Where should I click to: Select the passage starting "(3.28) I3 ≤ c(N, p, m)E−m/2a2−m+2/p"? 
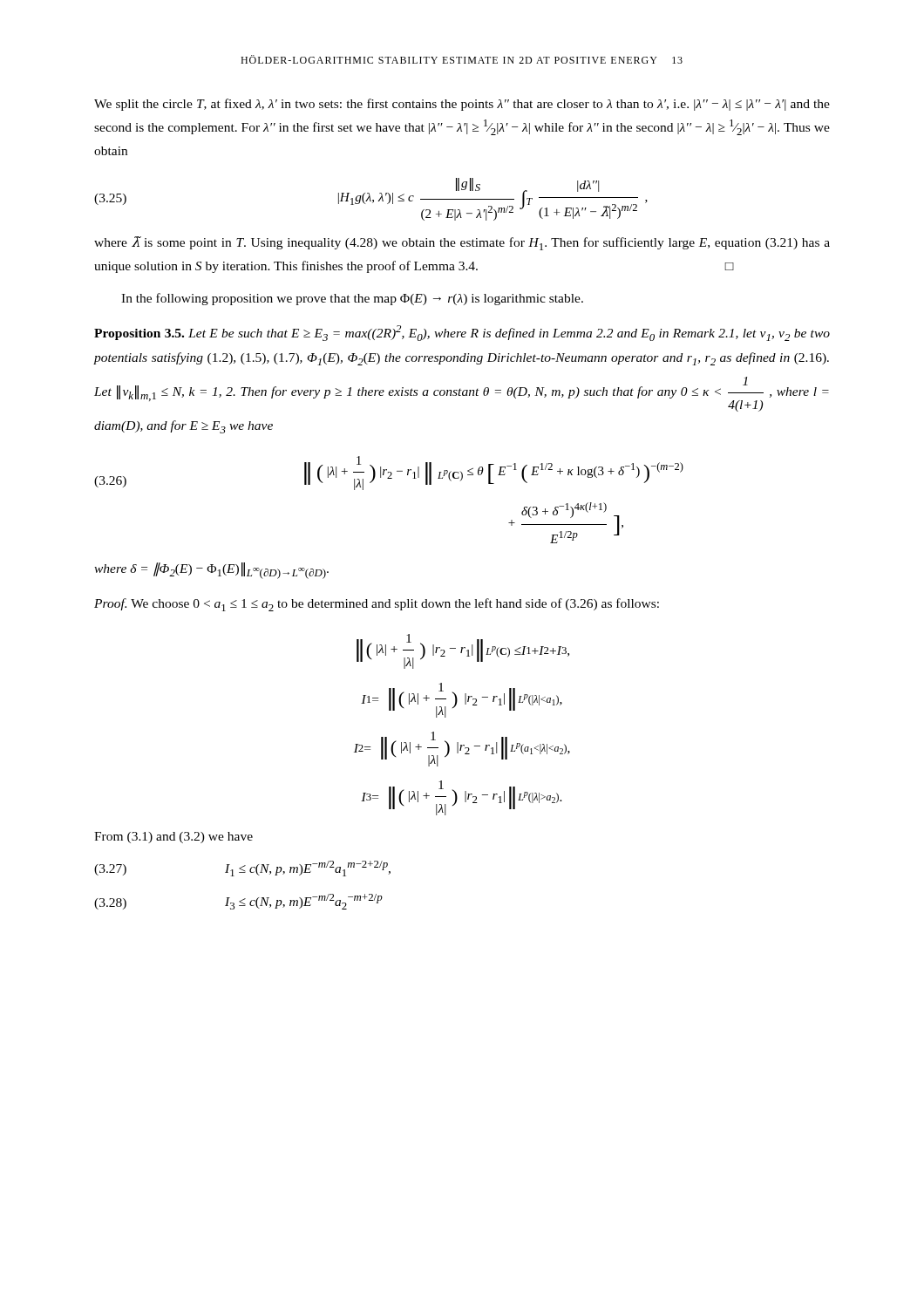tap(238, 902)
